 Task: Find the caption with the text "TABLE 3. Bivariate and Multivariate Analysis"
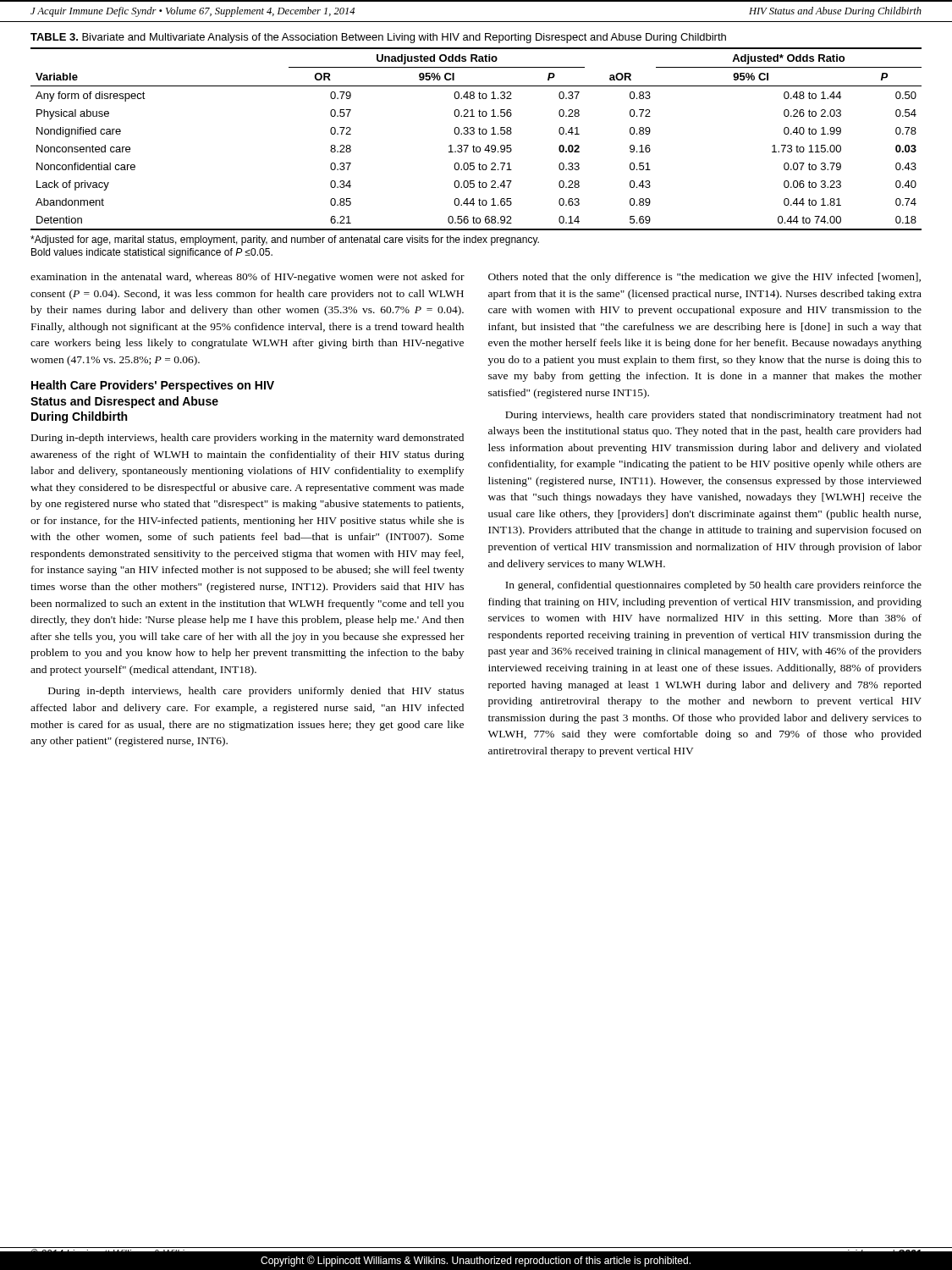[379, 37]
